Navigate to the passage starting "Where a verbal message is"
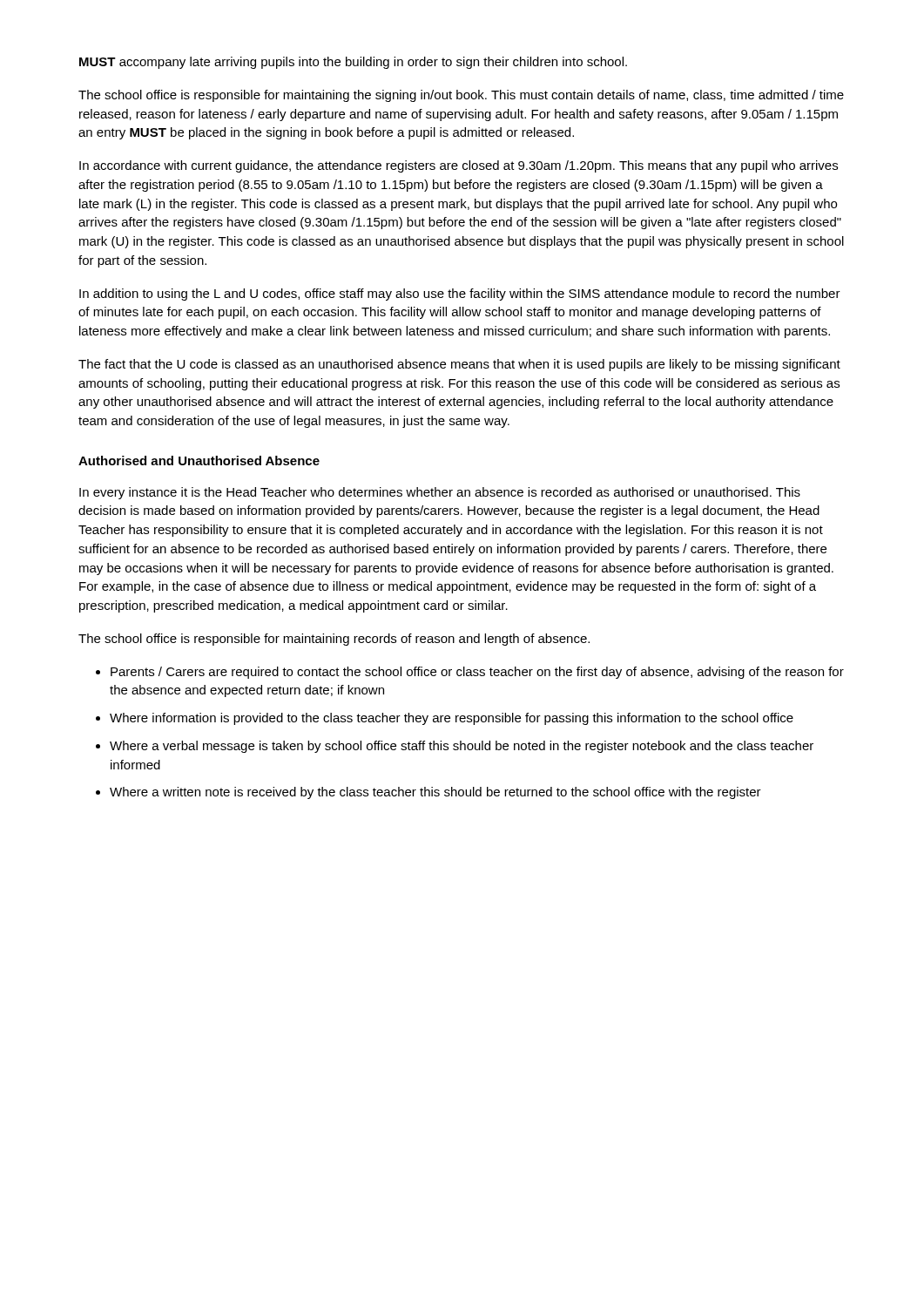Screen dimensions: 1307x924 pos(462,755)
